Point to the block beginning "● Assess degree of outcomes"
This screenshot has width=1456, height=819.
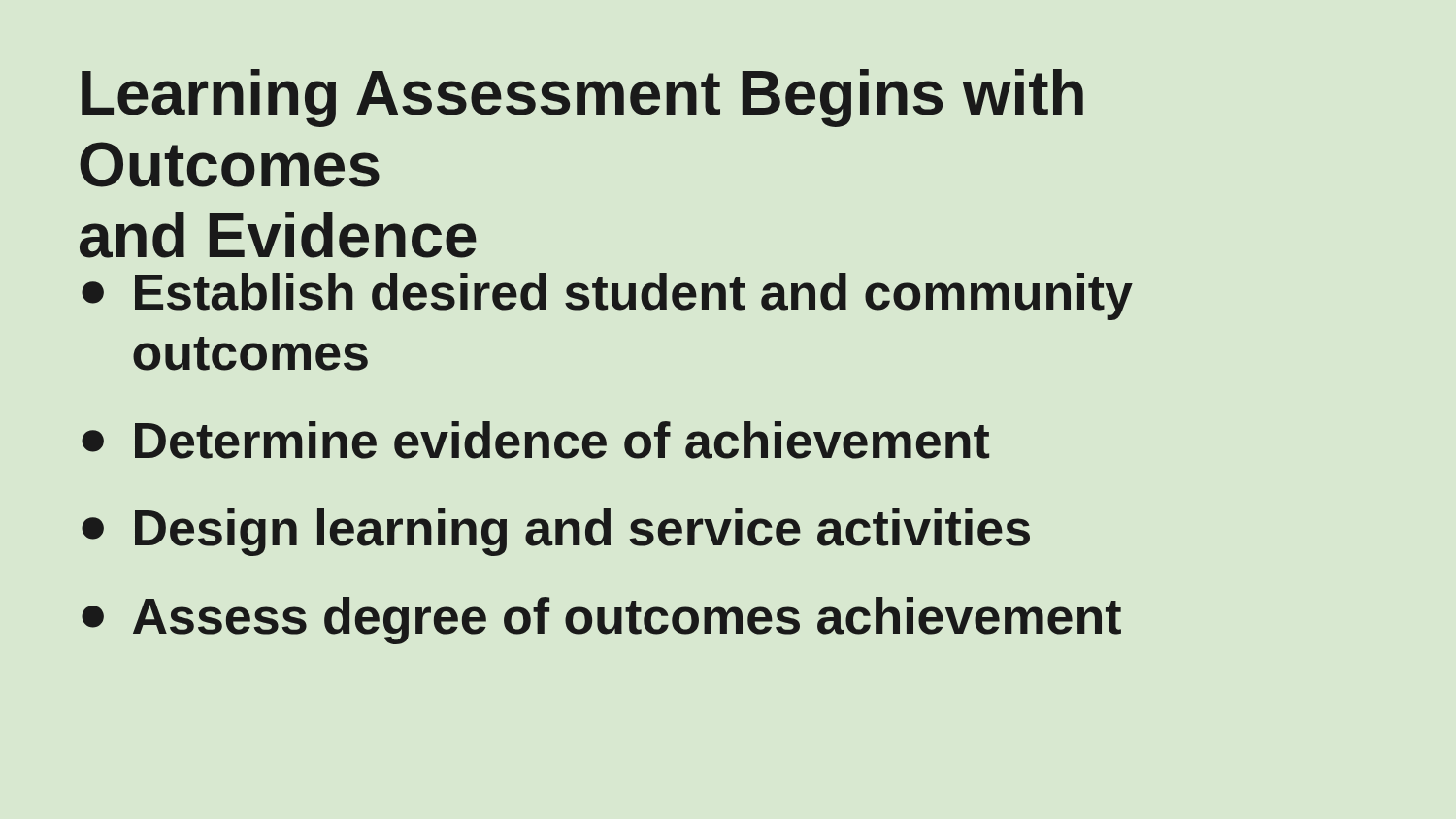(600, 616)
